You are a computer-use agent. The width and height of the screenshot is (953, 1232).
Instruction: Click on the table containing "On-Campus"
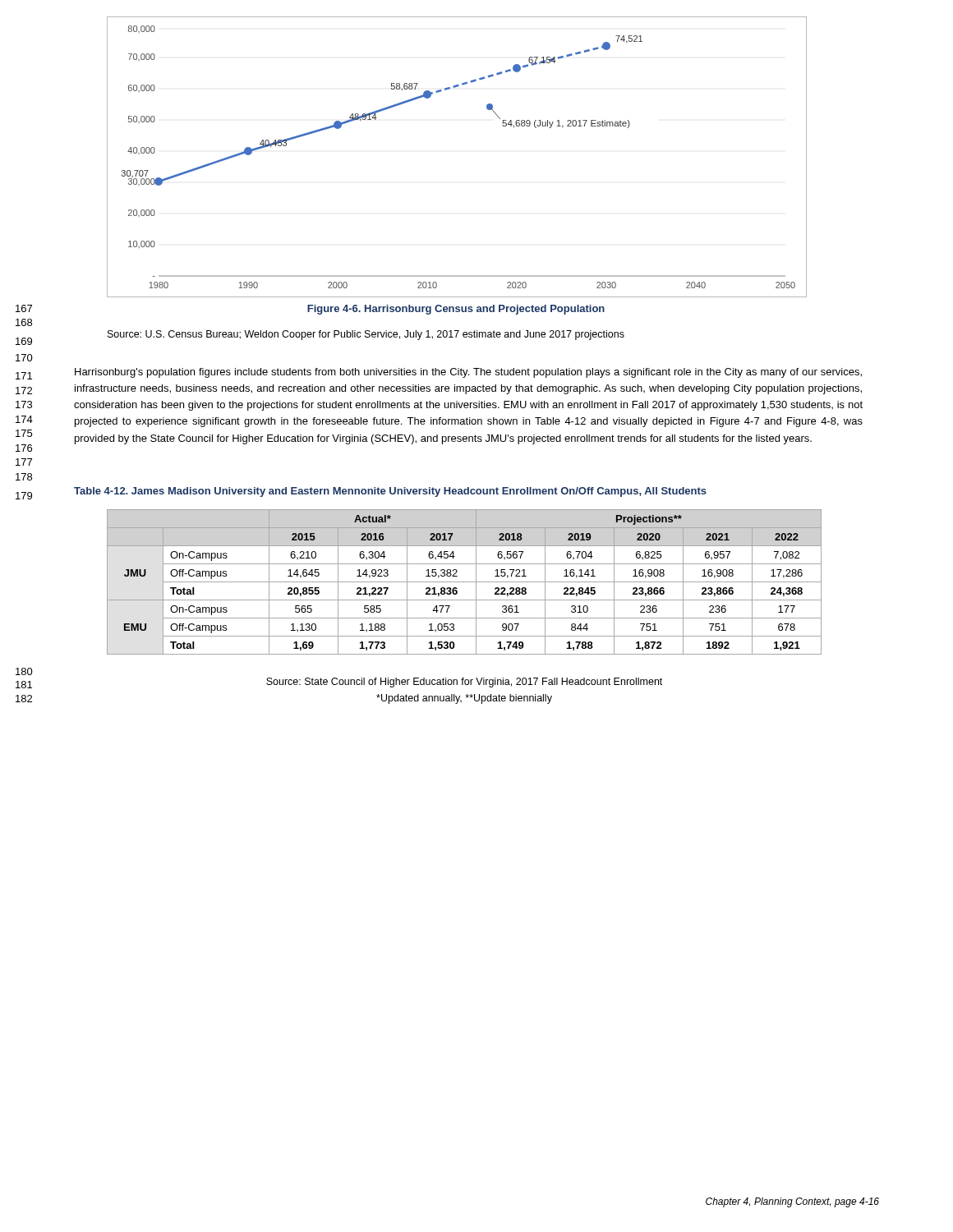[464, 582]
